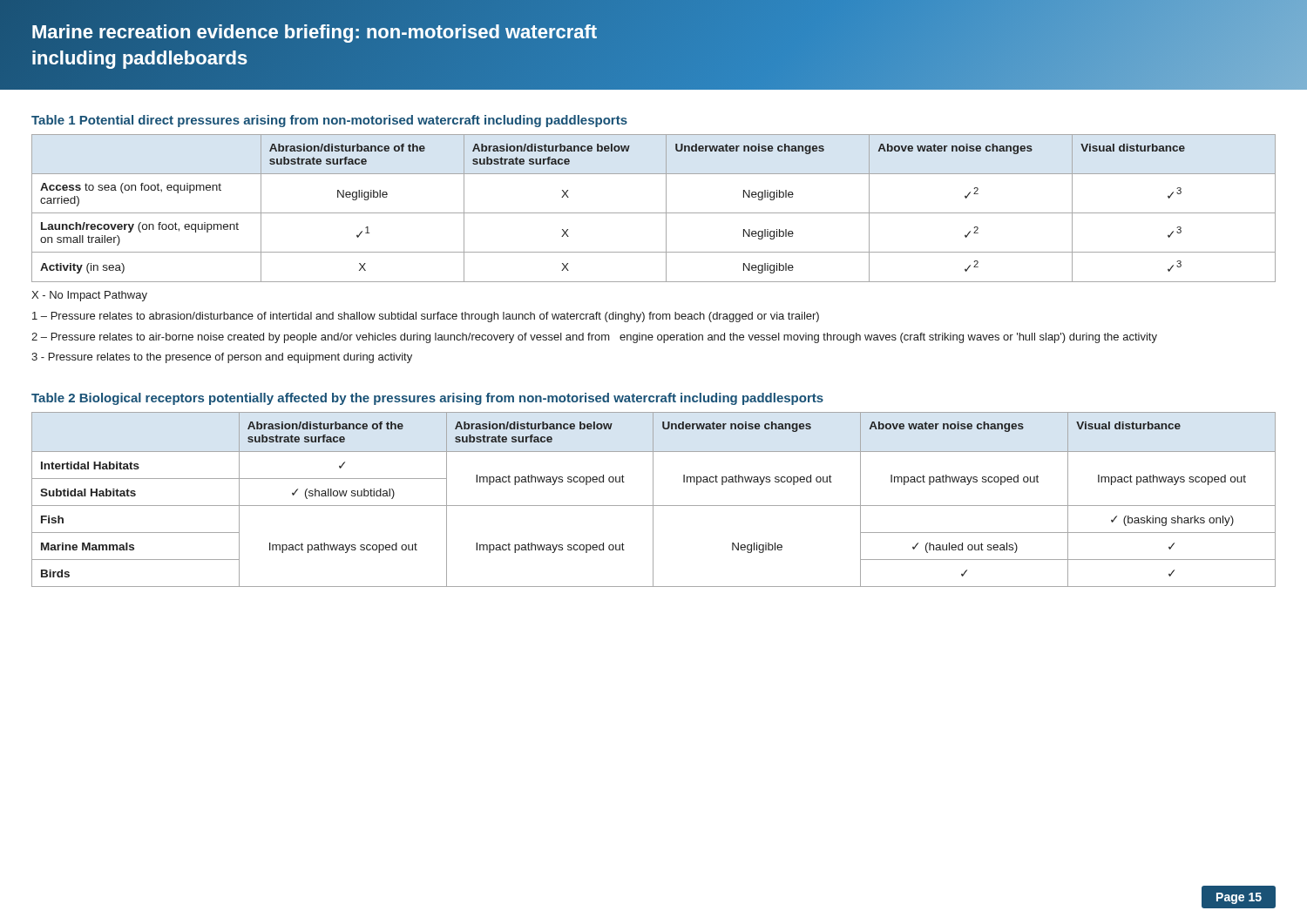Click on the footnote that says "X - No Impact Pathway"
Viewport: 1307px width, 924px height.
89,295
